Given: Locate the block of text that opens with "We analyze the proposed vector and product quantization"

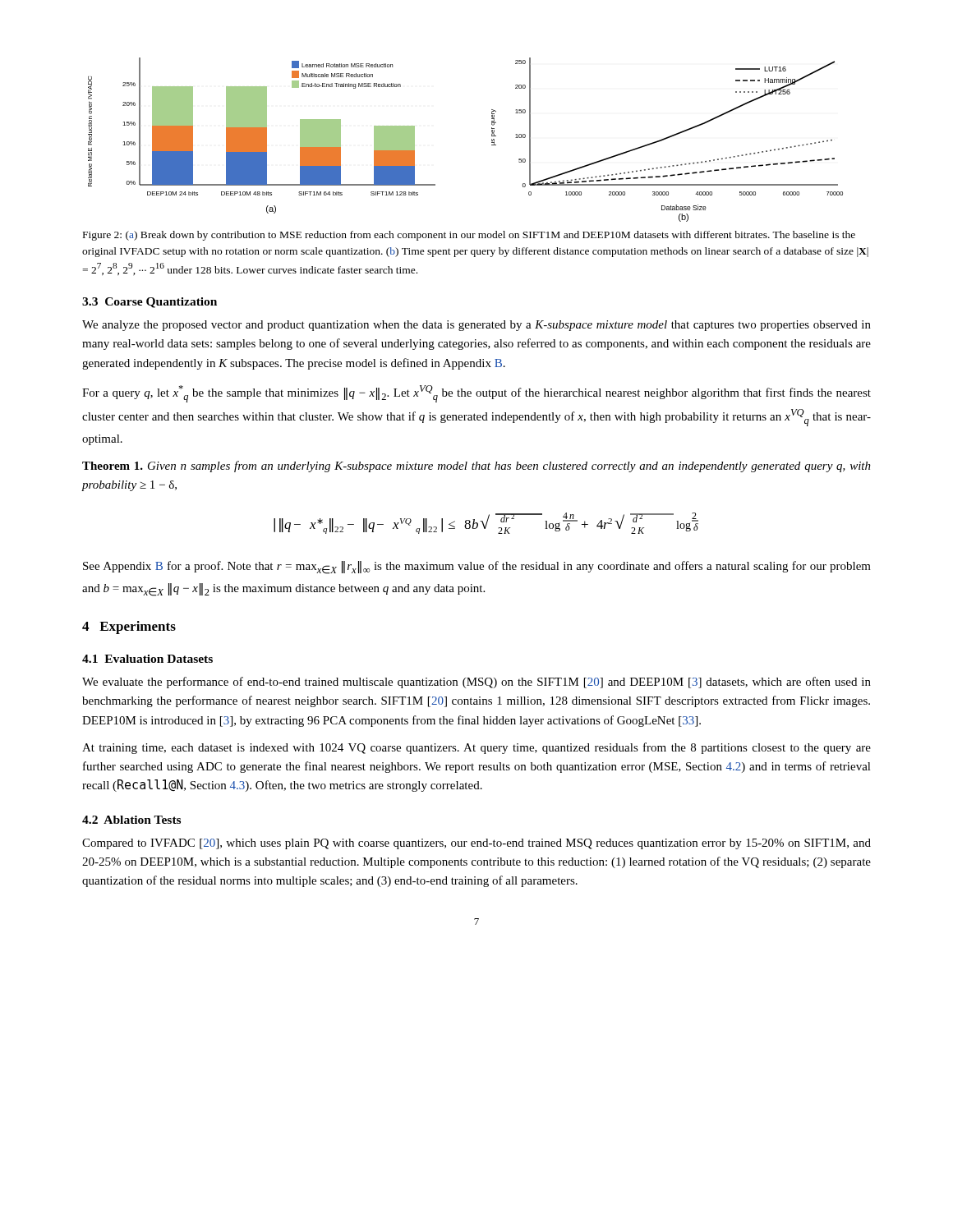Looking at the screenshot, I should (x=476, y=344).
